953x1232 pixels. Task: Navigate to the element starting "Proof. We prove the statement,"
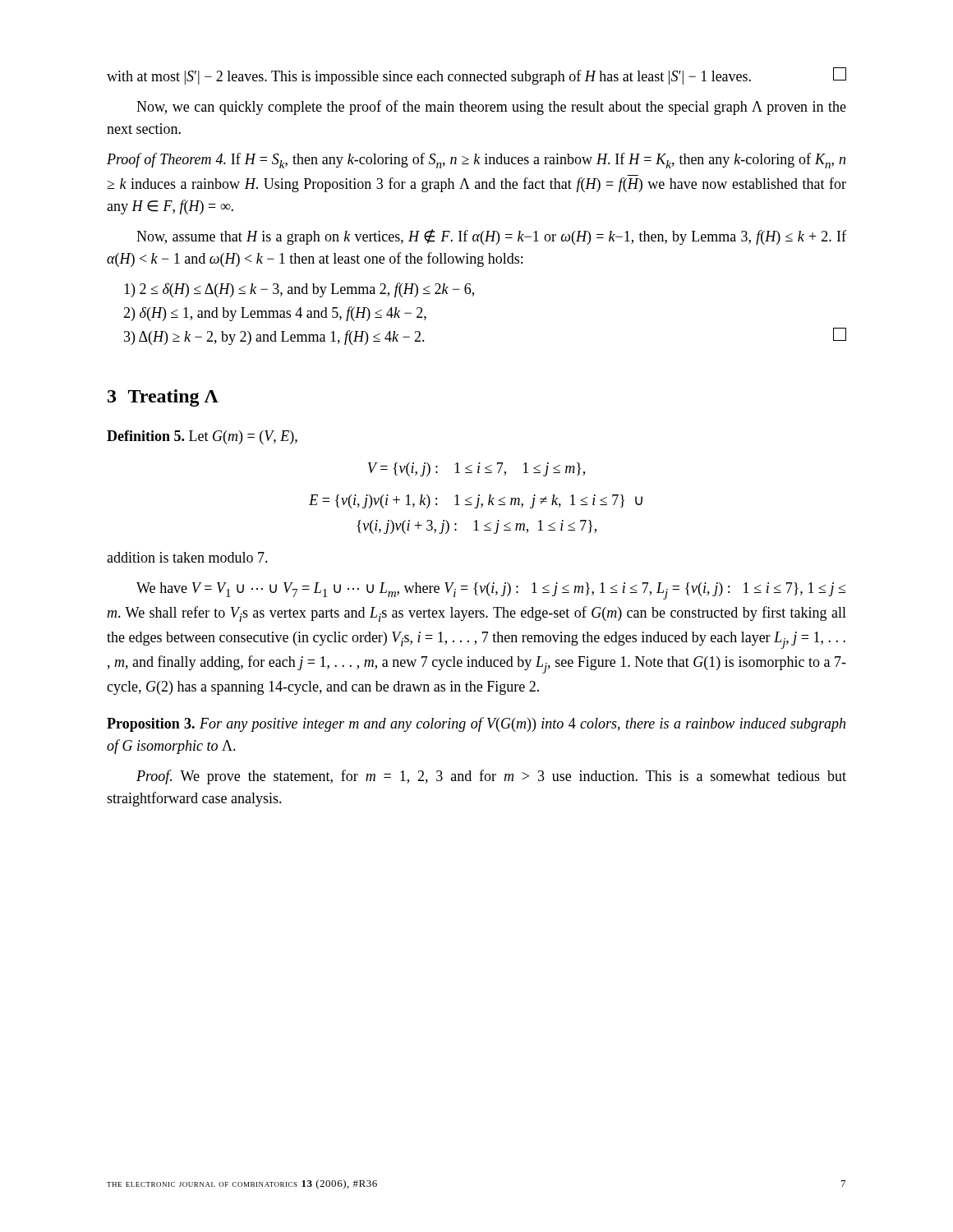(x=476, y=788)
